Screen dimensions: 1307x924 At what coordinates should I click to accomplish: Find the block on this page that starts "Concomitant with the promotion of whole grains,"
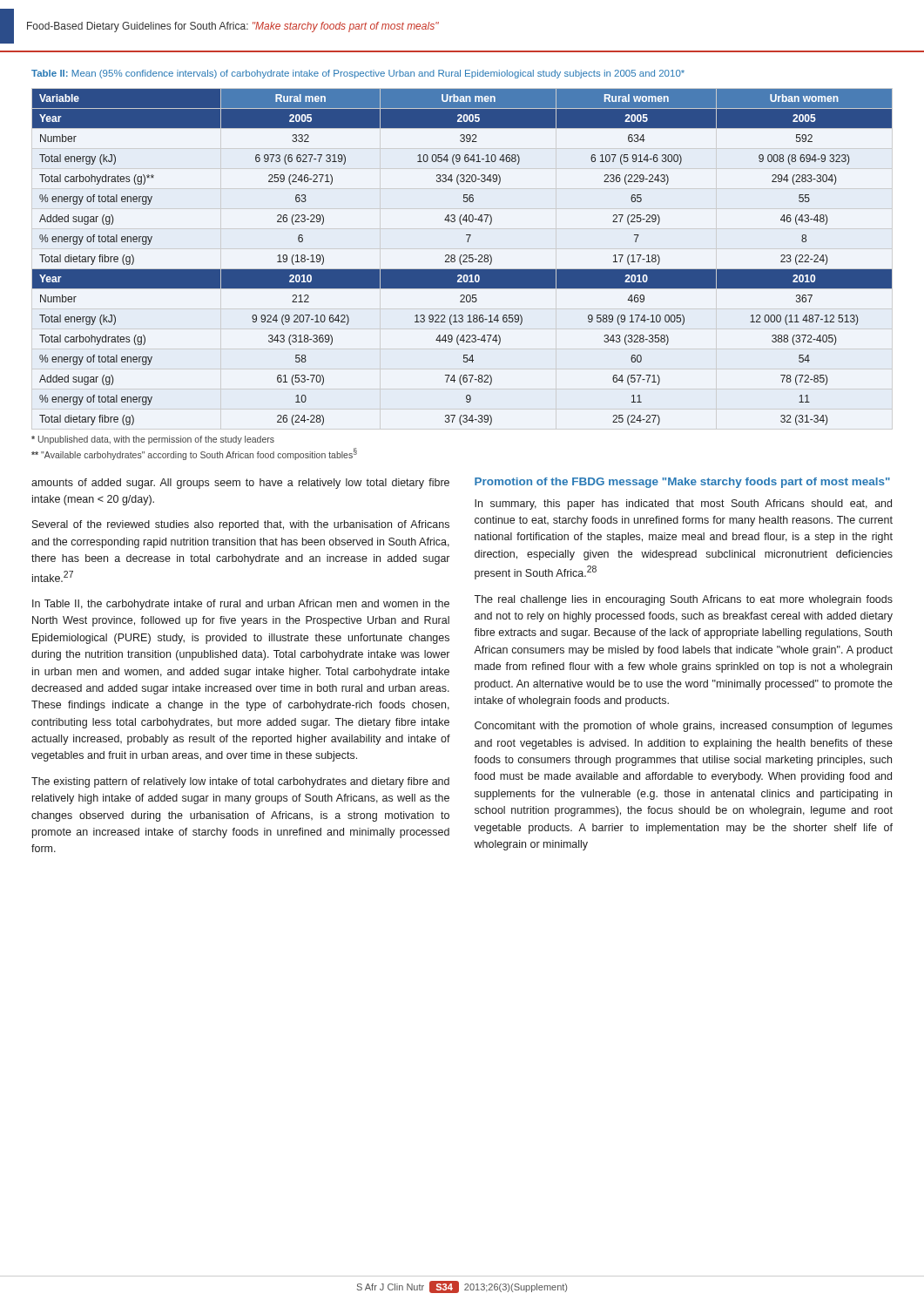tap(683, 785)
